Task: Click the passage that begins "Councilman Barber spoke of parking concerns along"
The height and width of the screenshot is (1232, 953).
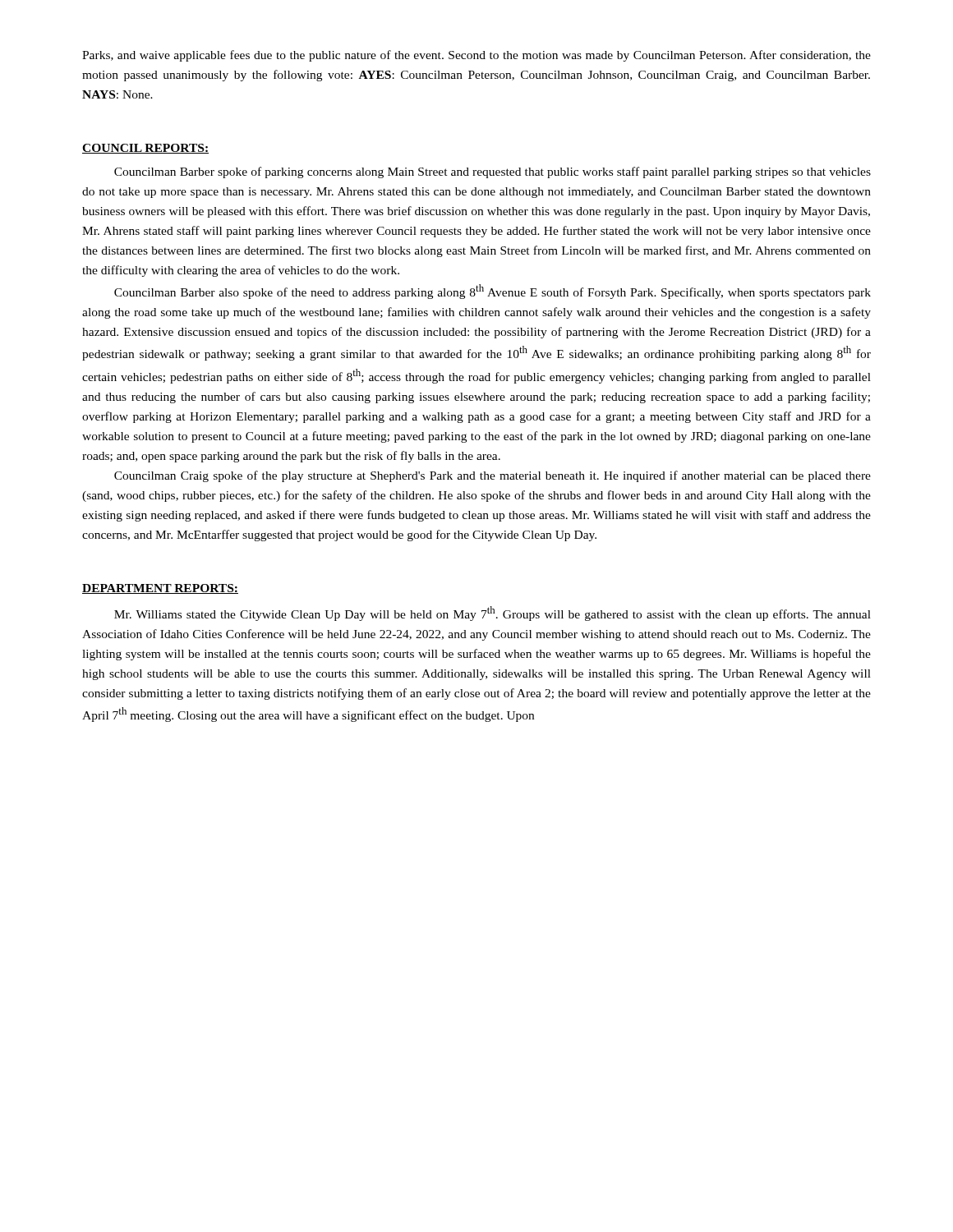Action: (x=476, y=353)
